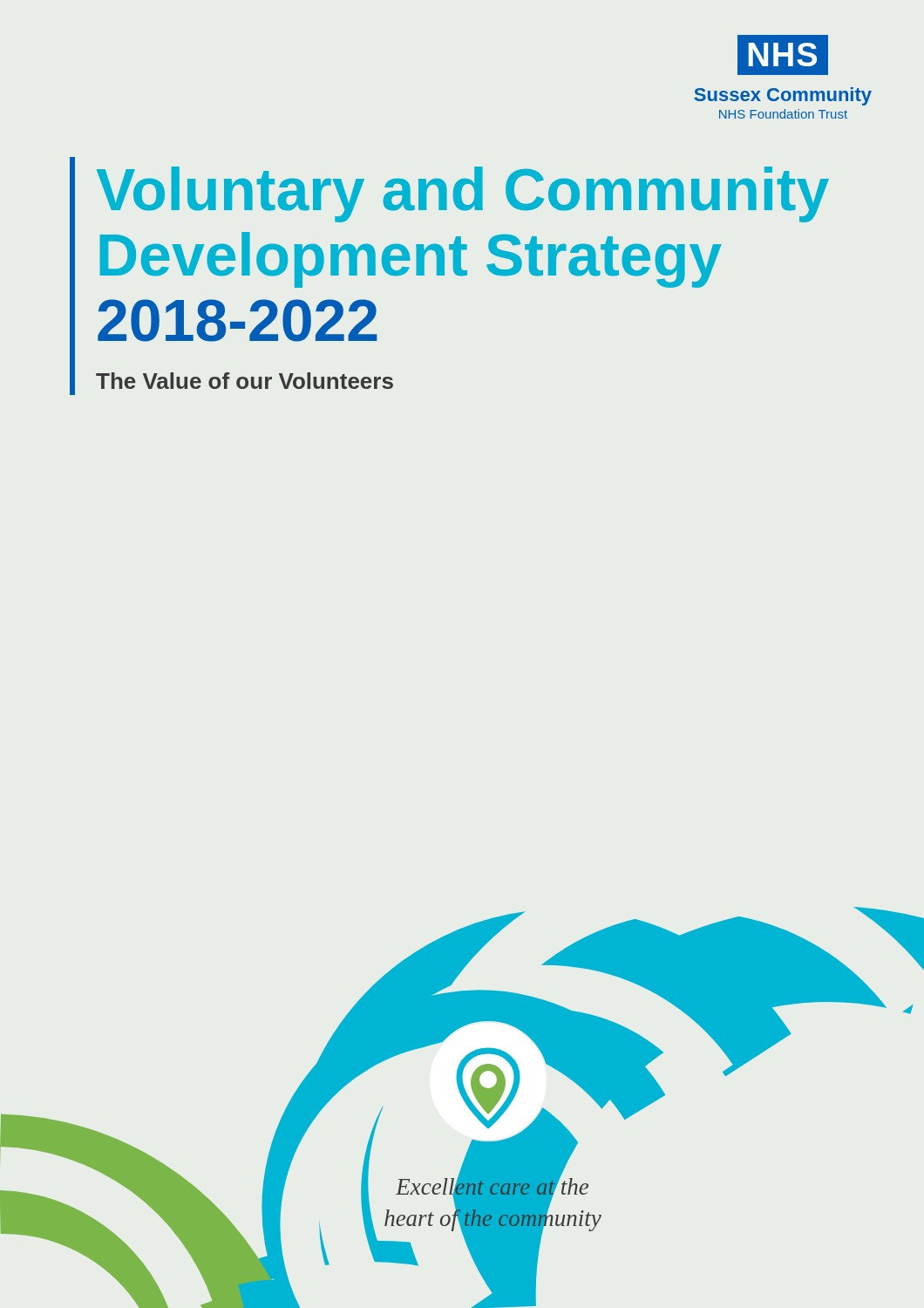Find the illustration
The width and height of the screenshot is (924, 1308).
(462, 1038)
